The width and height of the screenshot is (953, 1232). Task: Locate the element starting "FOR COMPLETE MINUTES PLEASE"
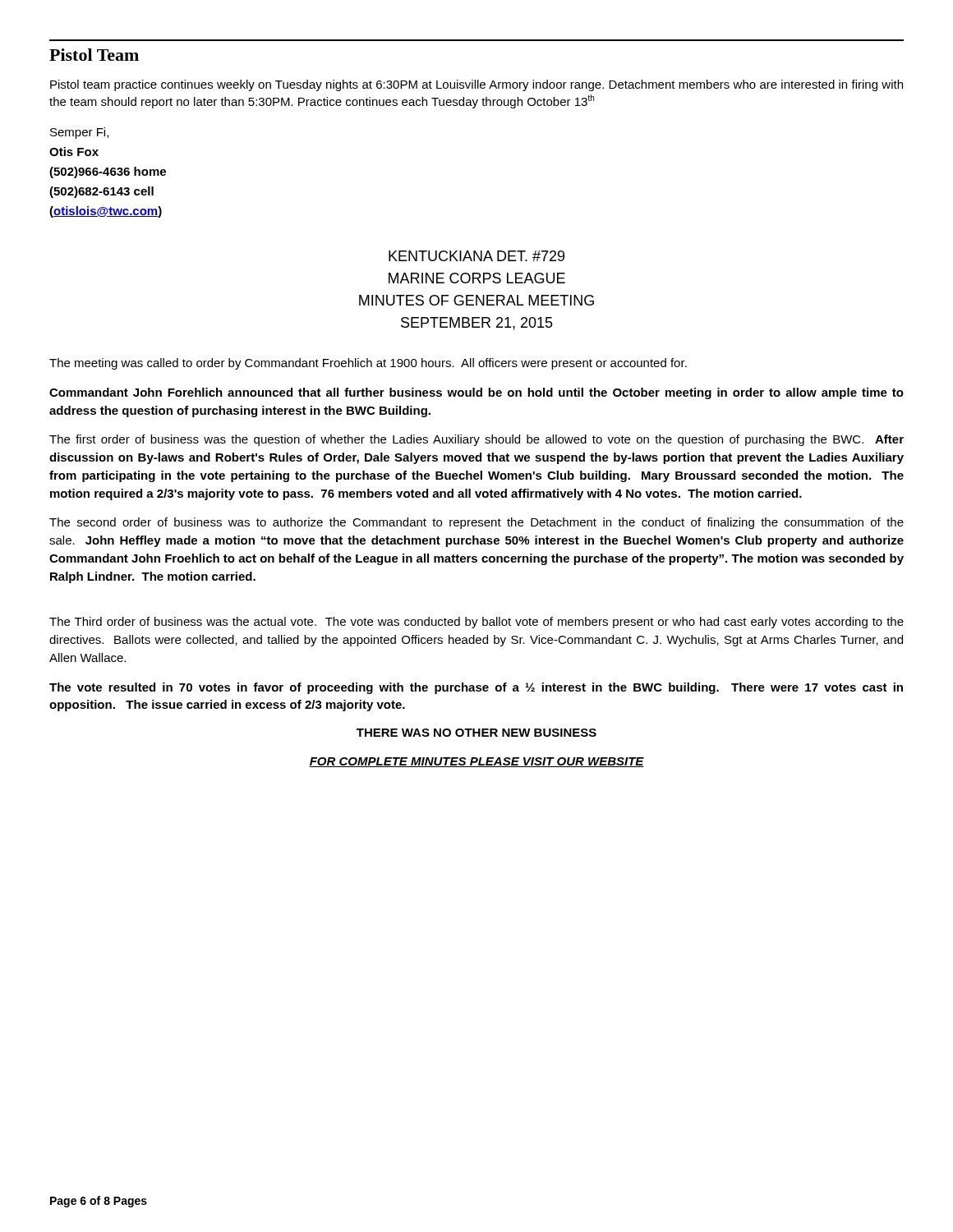(x=476, y=761)
